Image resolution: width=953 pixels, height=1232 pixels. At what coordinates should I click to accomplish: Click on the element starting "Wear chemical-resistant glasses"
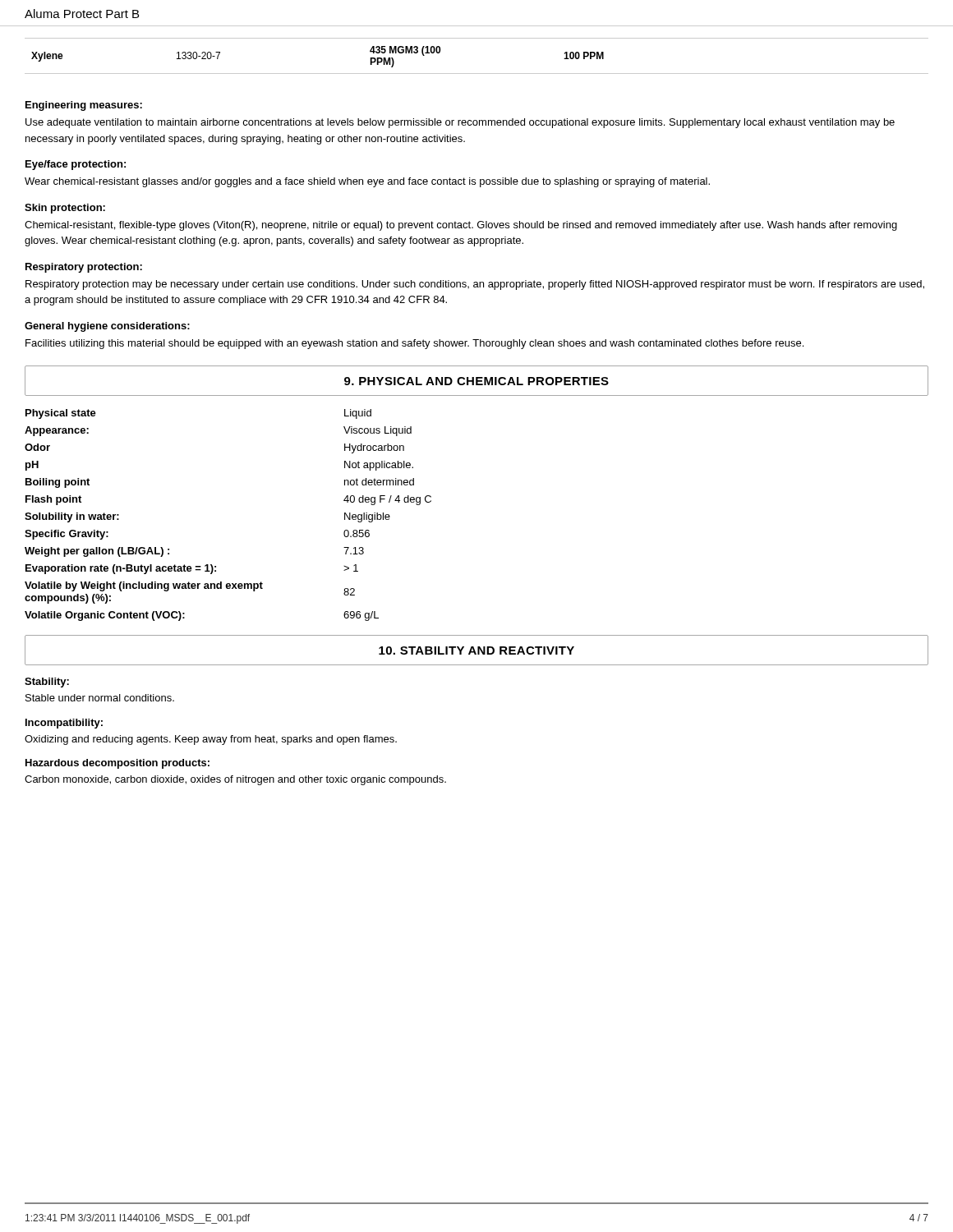(x=368, y=181)
